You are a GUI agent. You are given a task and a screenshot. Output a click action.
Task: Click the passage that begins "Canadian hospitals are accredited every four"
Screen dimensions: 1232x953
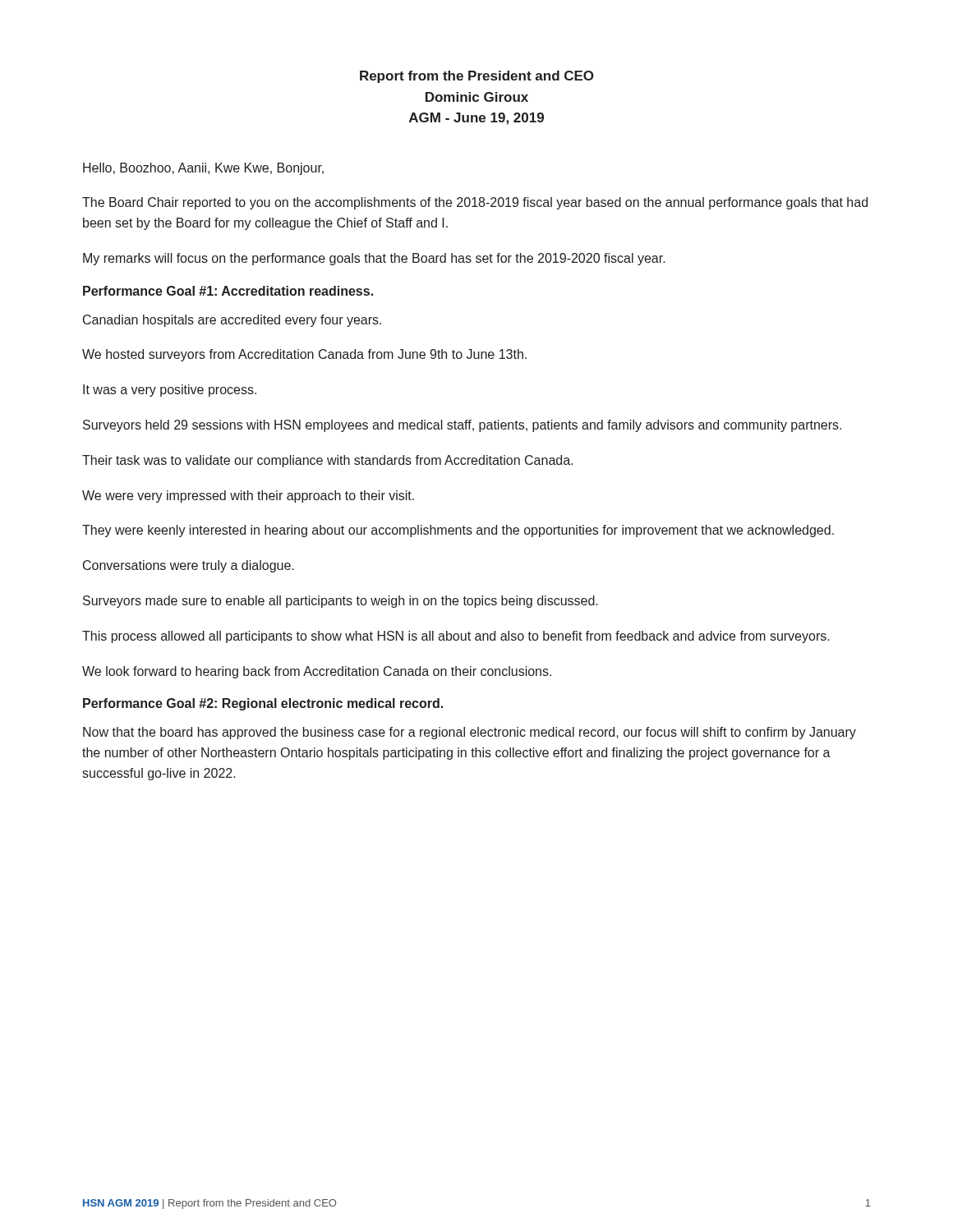click(x=232, y=320)
